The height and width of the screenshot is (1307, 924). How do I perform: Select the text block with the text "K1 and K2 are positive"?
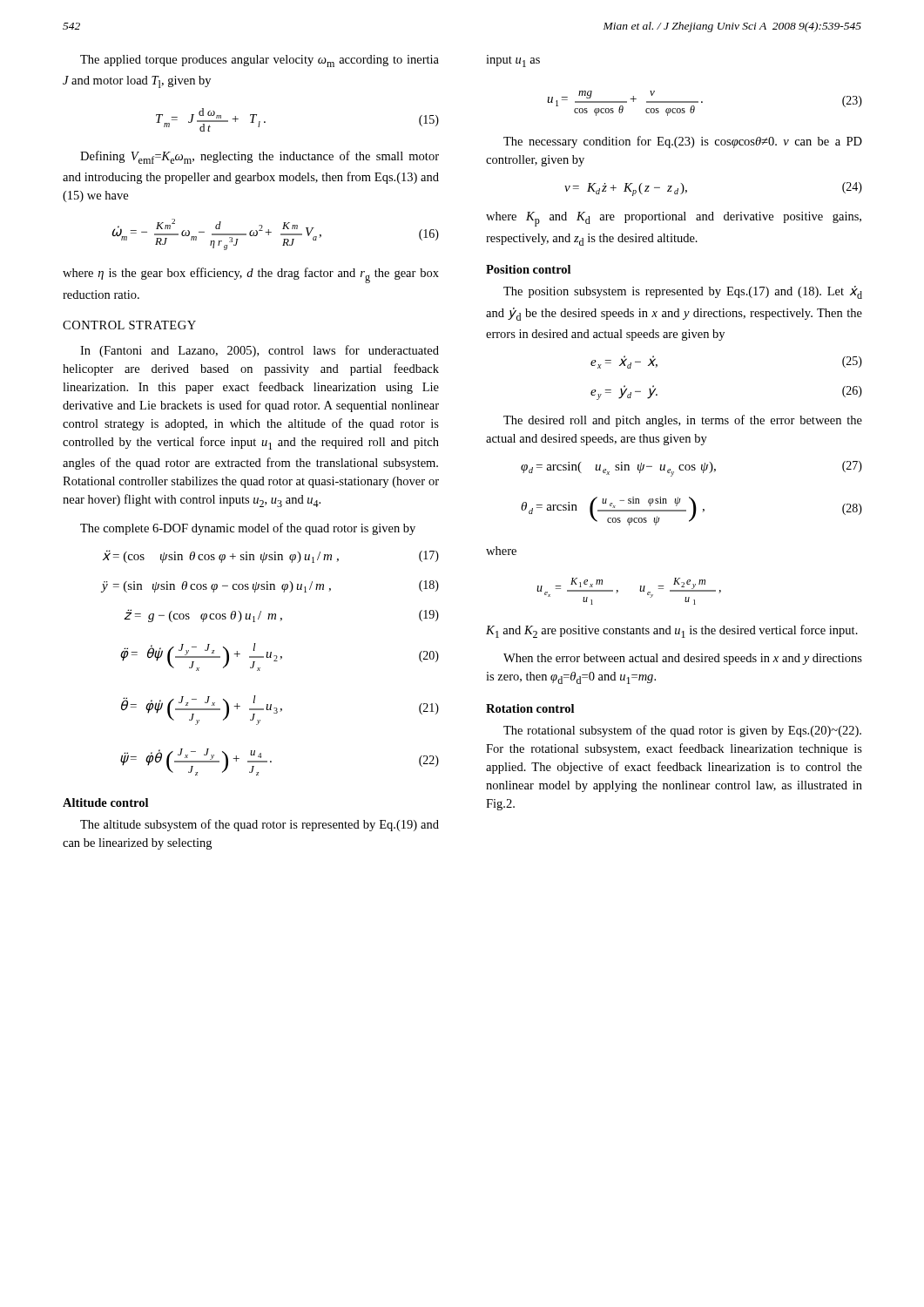click(674, 632)
